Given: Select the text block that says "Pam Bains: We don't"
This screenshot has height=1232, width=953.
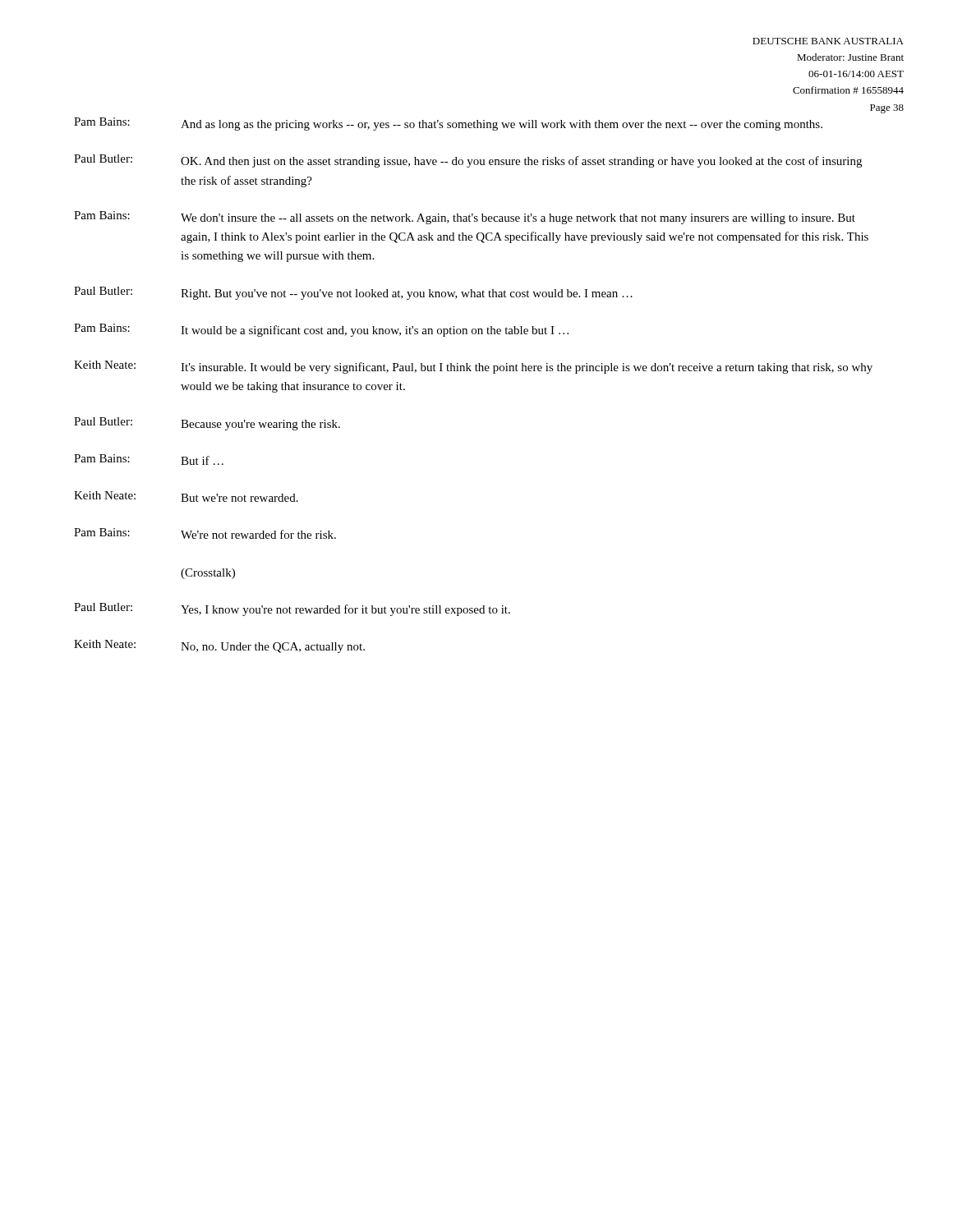Looking at the screenshot, I should click(x=476, y=237).
